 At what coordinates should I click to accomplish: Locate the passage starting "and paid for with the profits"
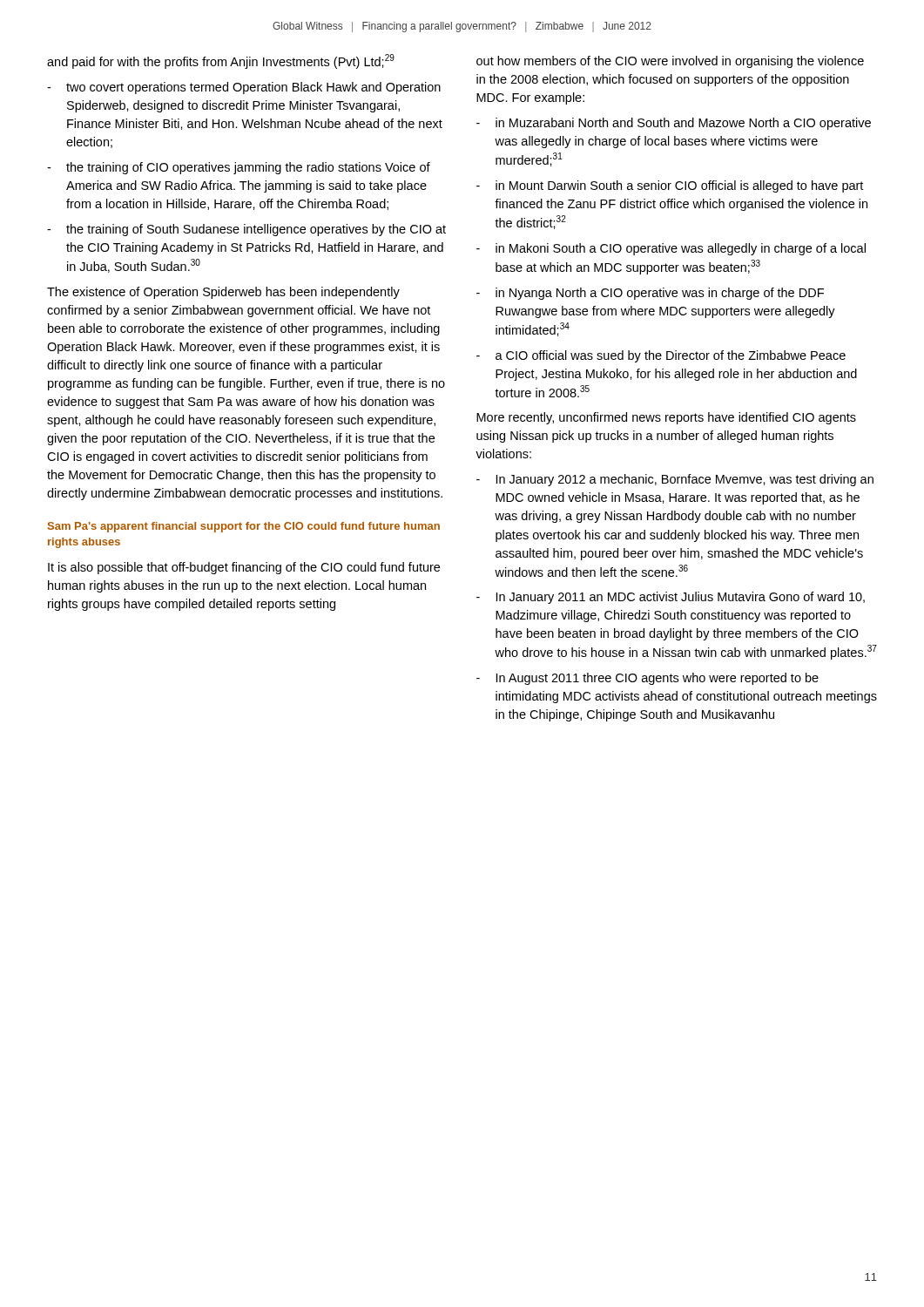[x=248, y=62]
